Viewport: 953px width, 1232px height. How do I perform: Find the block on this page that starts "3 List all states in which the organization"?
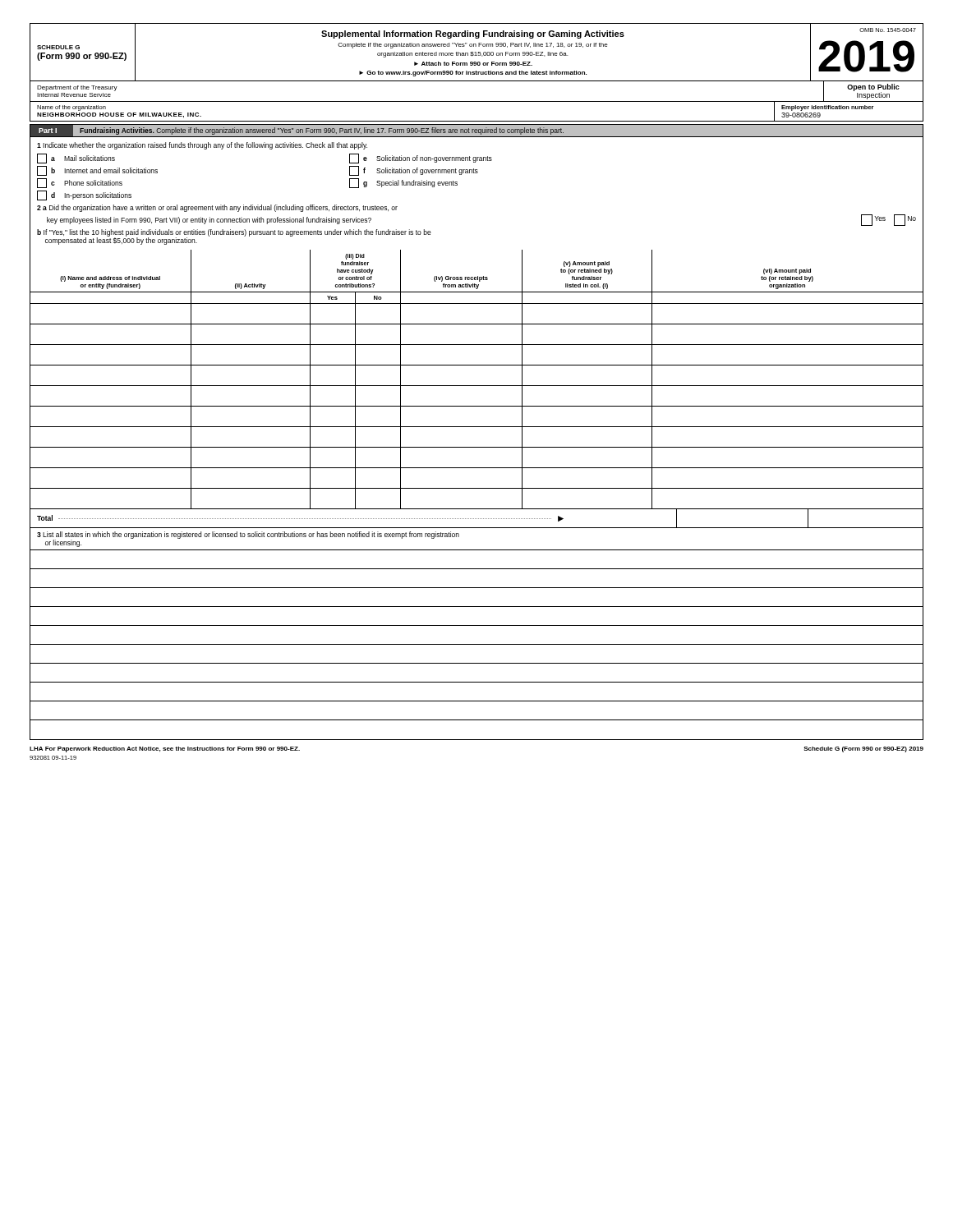point(248,539)
